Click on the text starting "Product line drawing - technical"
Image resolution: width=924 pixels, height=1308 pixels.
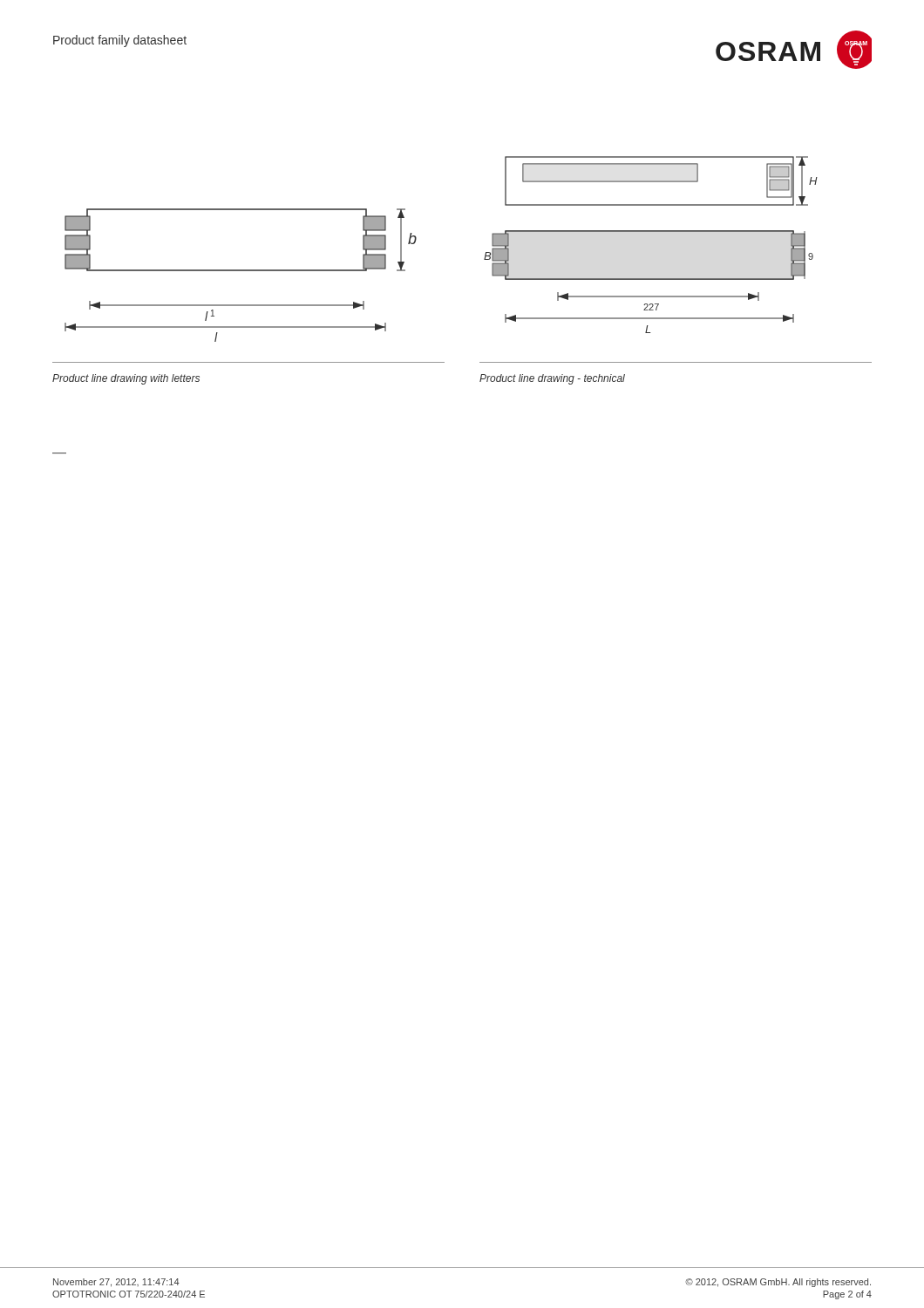(552, 378)
